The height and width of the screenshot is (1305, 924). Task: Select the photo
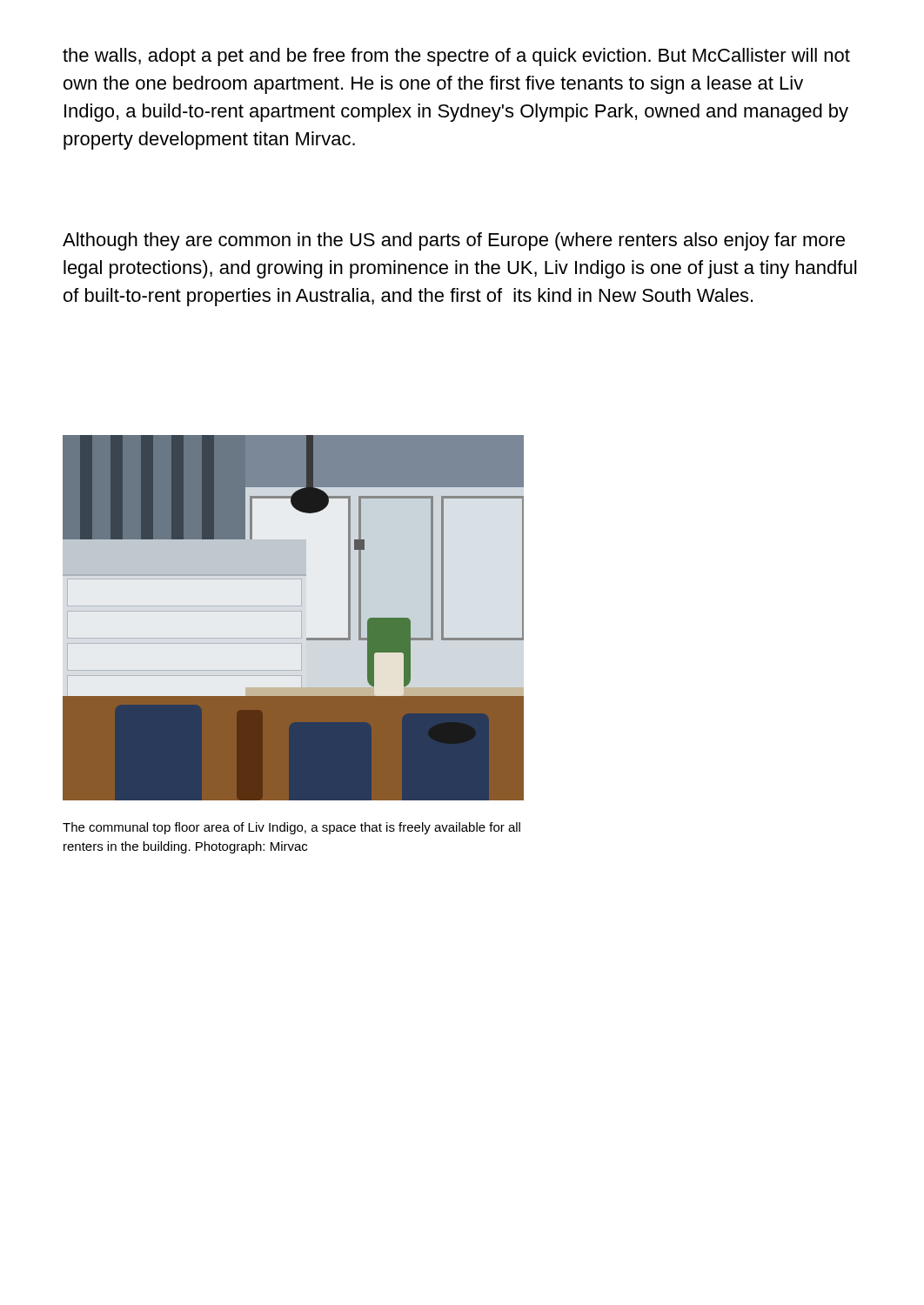click(293, 618)
